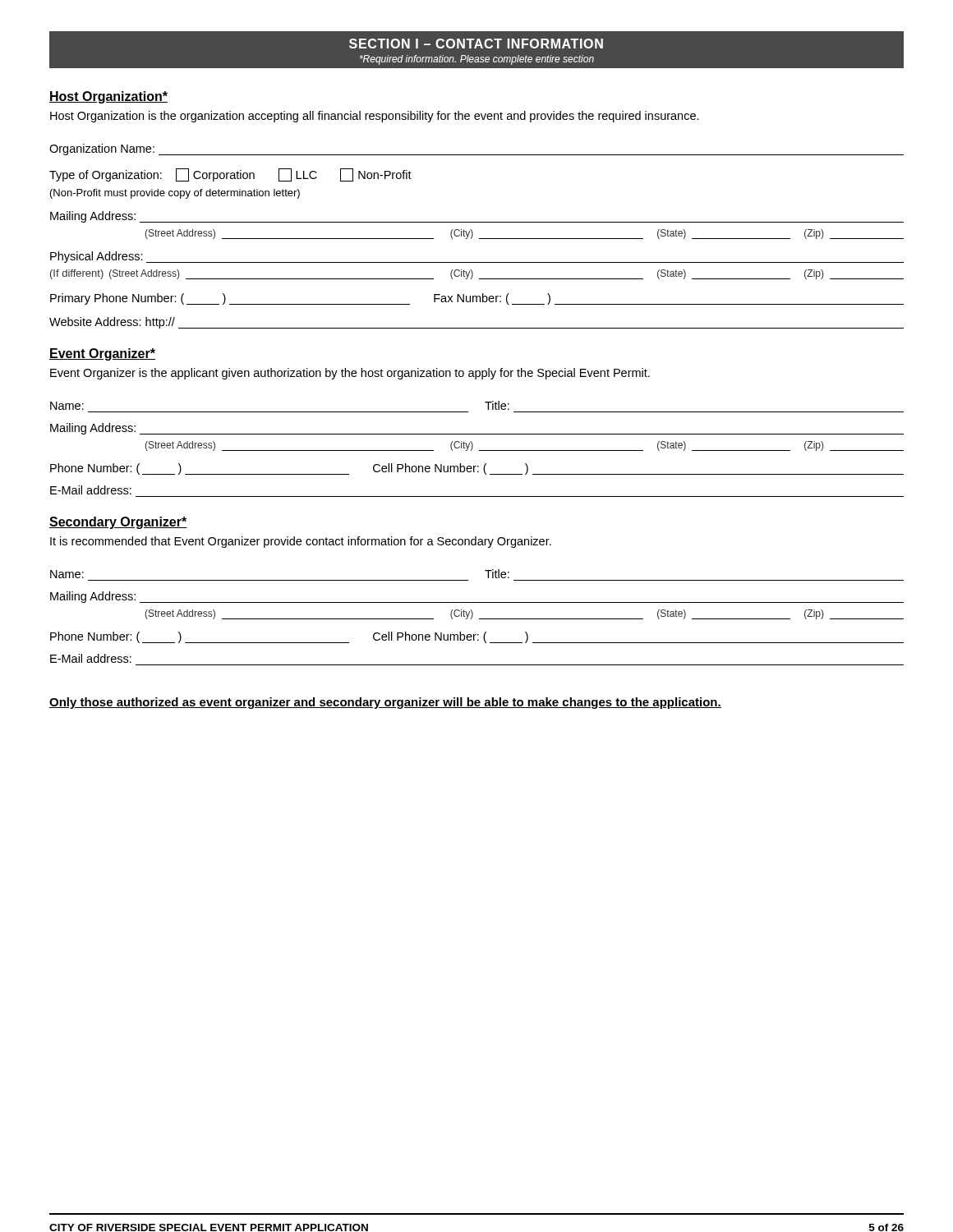Screen dimensions: 1232x953
Task: Locate the text starting "Primary Phone Number: ( )"
Action: tap(476, 297)
